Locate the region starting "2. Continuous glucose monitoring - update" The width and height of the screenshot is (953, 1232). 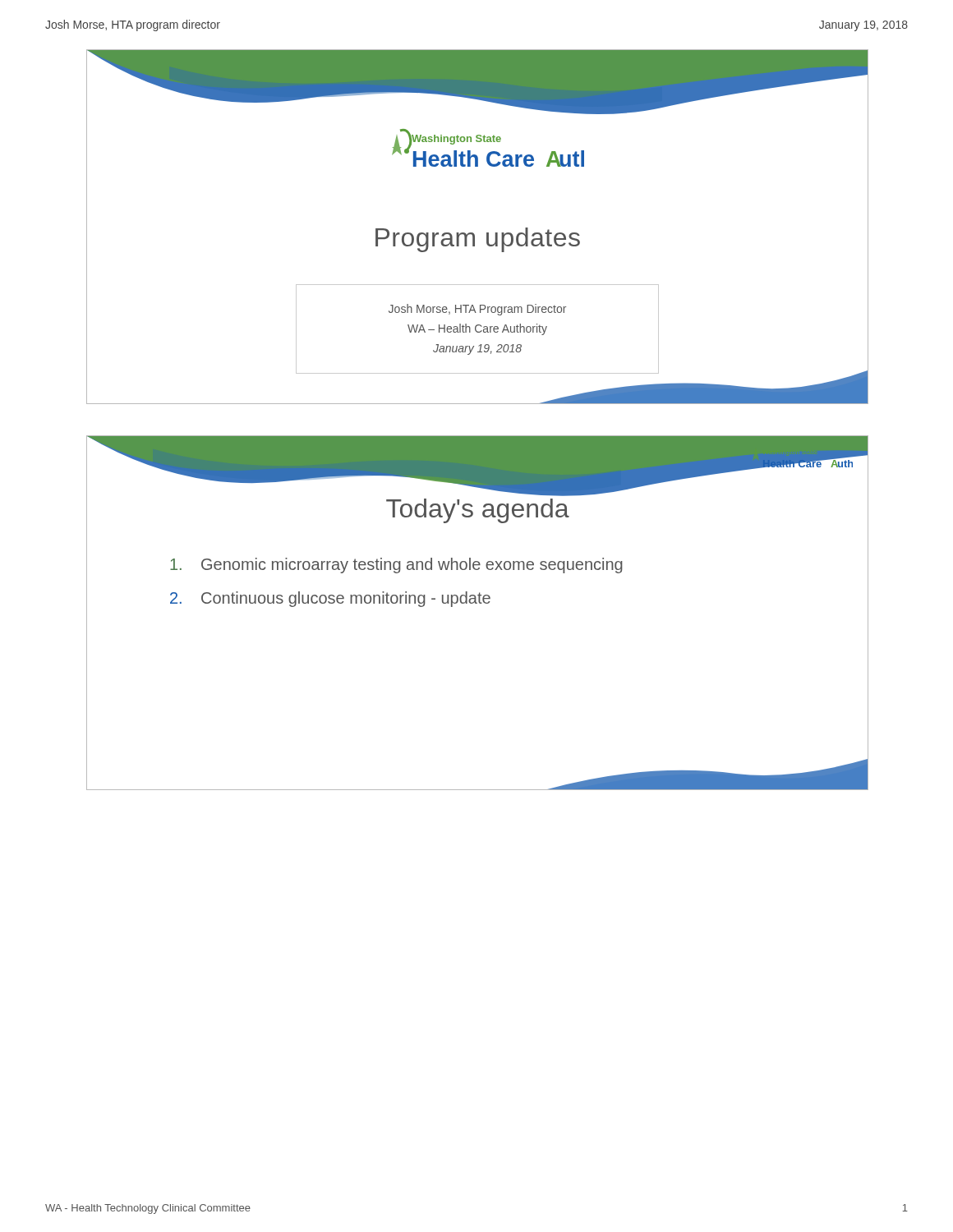[330, 598]
